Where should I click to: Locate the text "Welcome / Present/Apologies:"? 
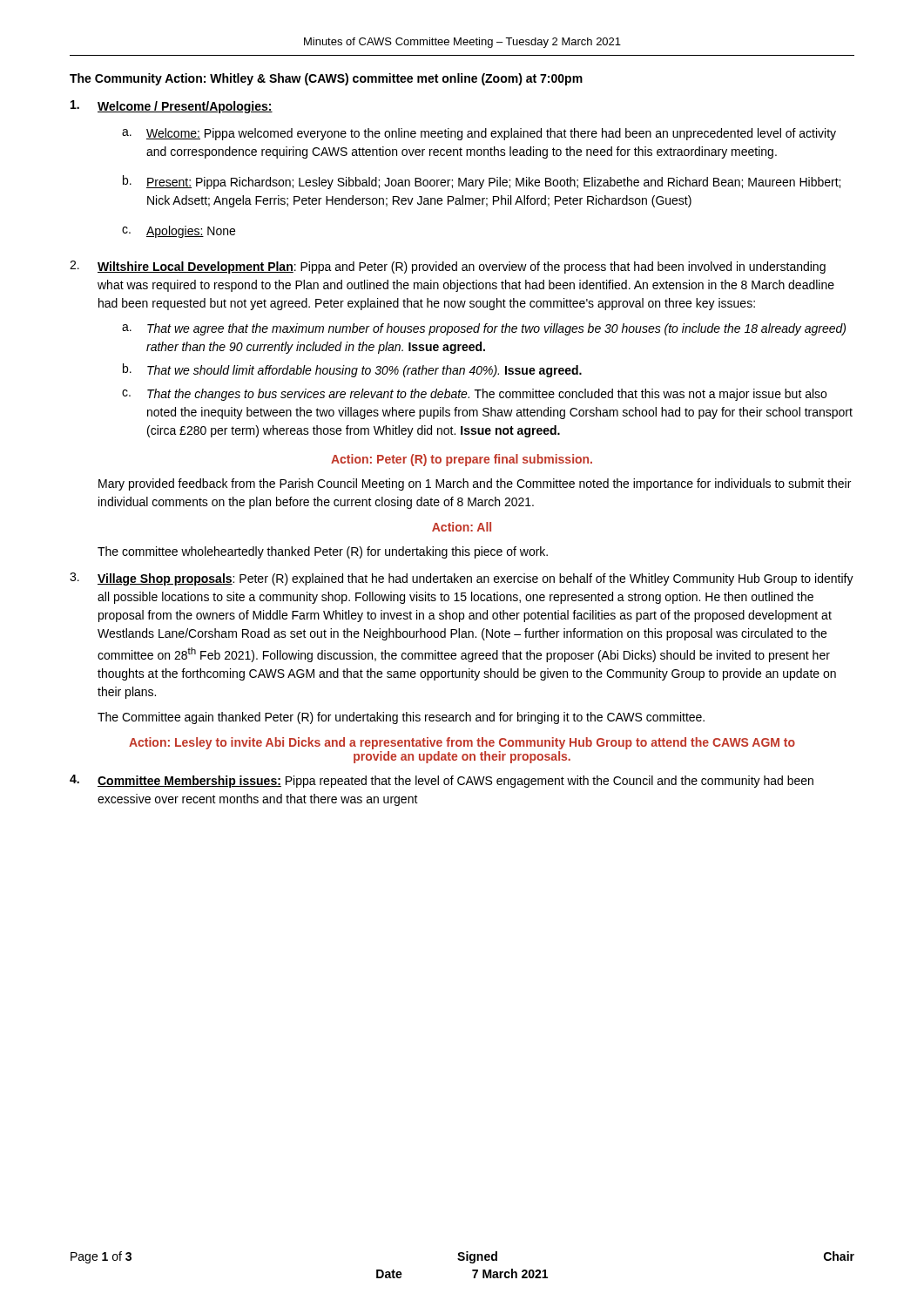(185, 106)
